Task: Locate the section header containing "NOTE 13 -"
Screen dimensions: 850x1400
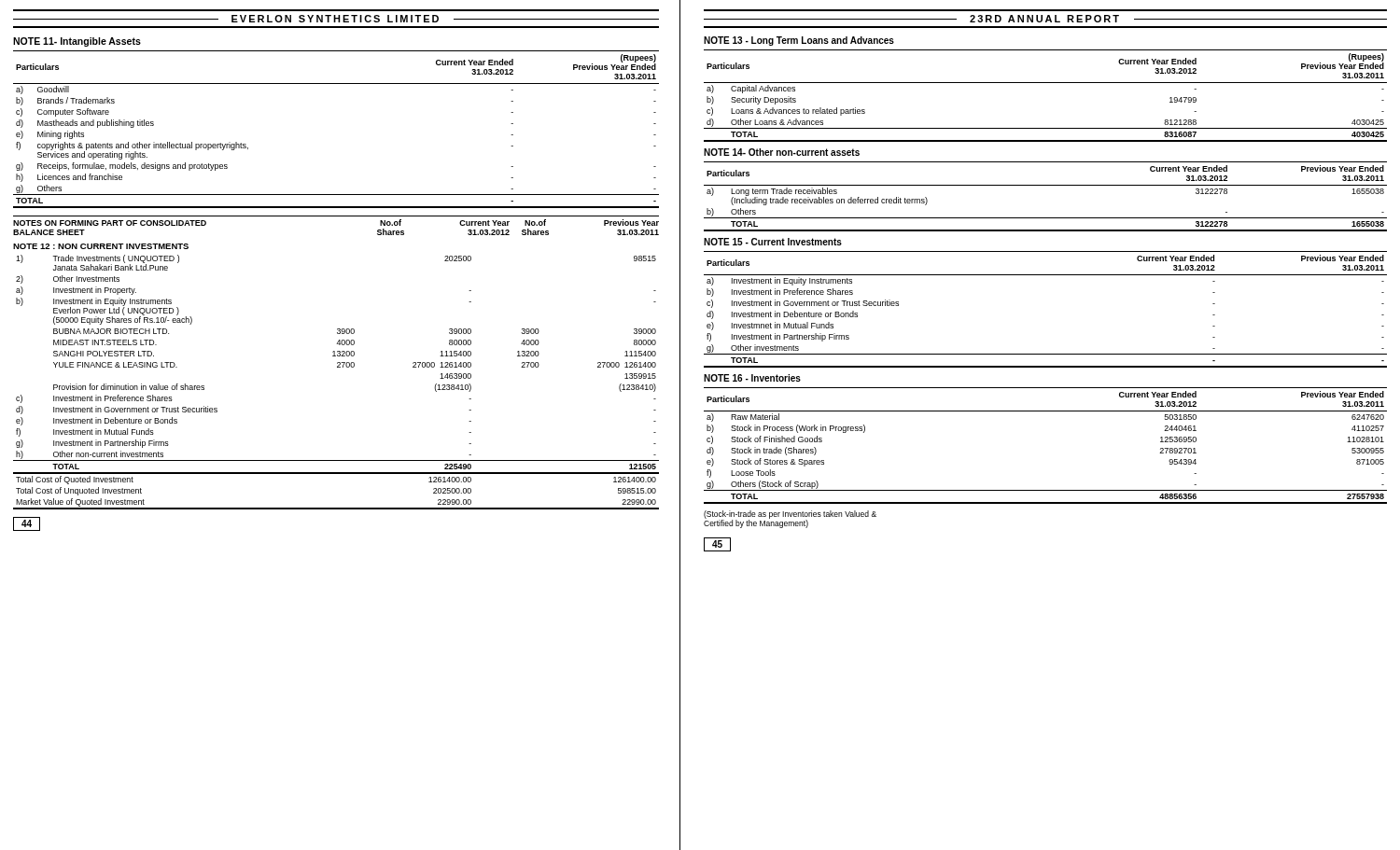Action: [x=799, y=41]
